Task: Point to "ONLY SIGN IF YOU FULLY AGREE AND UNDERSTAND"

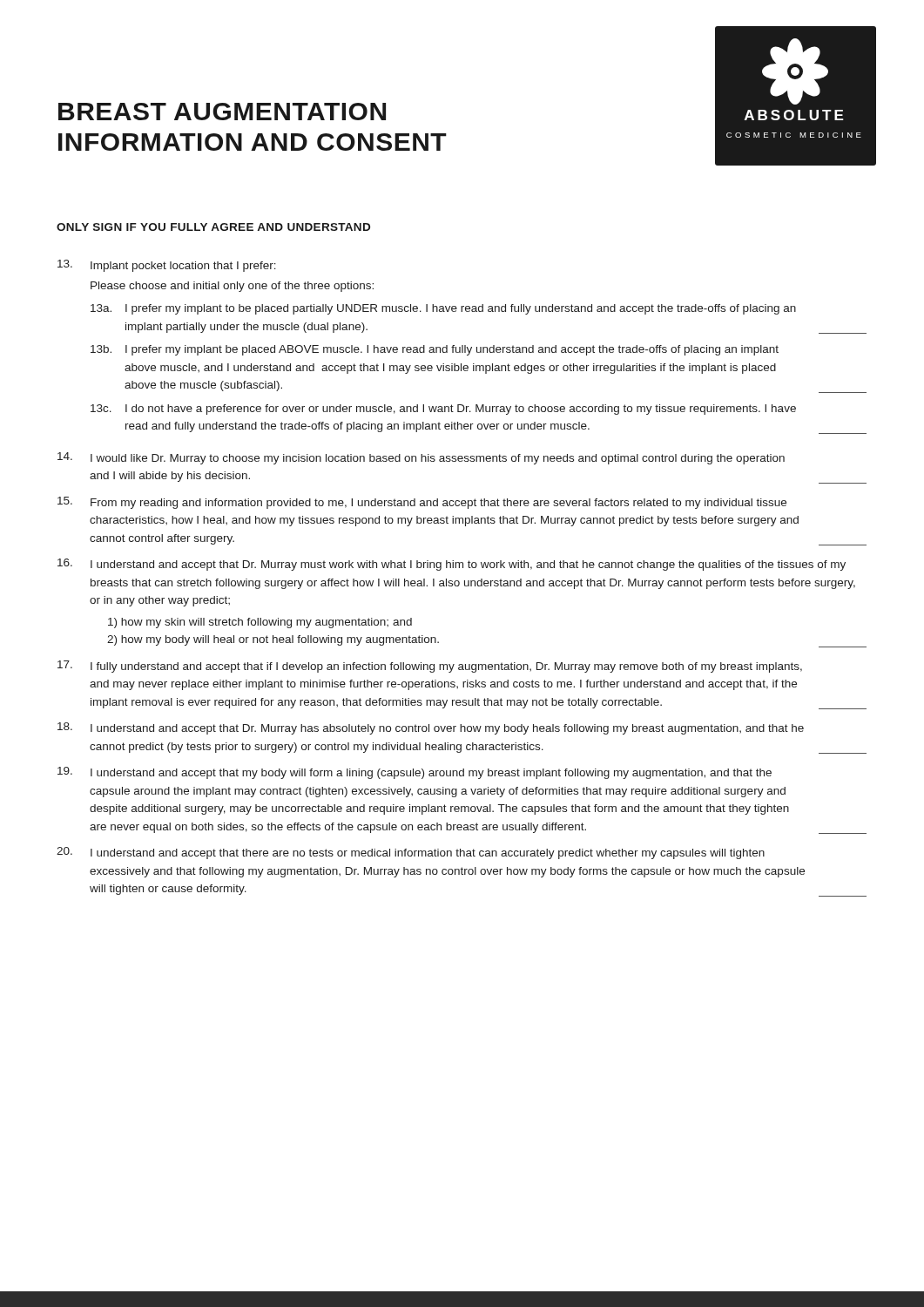Action: pos(213,227)
